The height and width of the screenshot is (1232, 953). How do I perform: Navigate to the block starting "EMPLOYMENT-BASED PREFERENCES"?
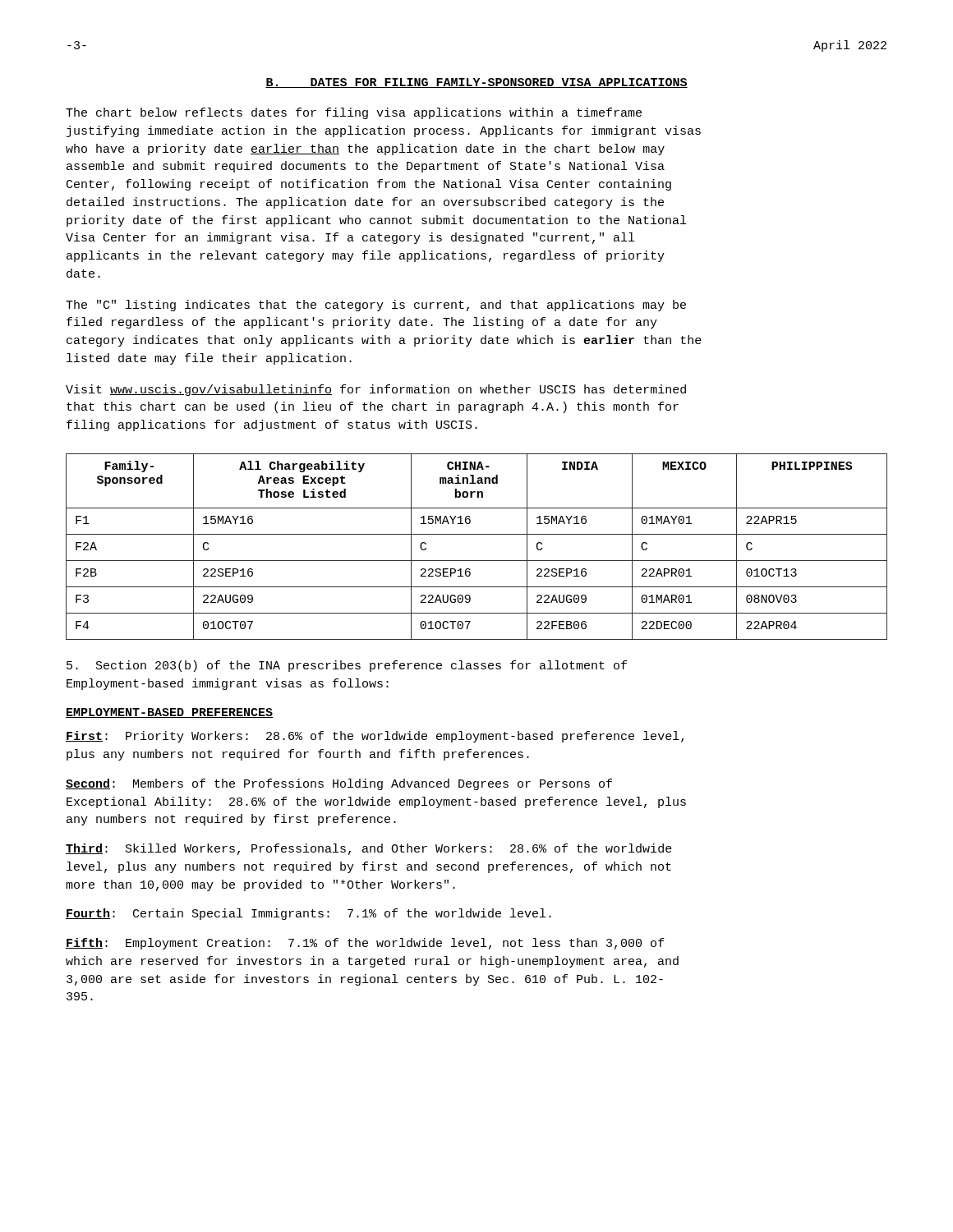coord(169,714)
